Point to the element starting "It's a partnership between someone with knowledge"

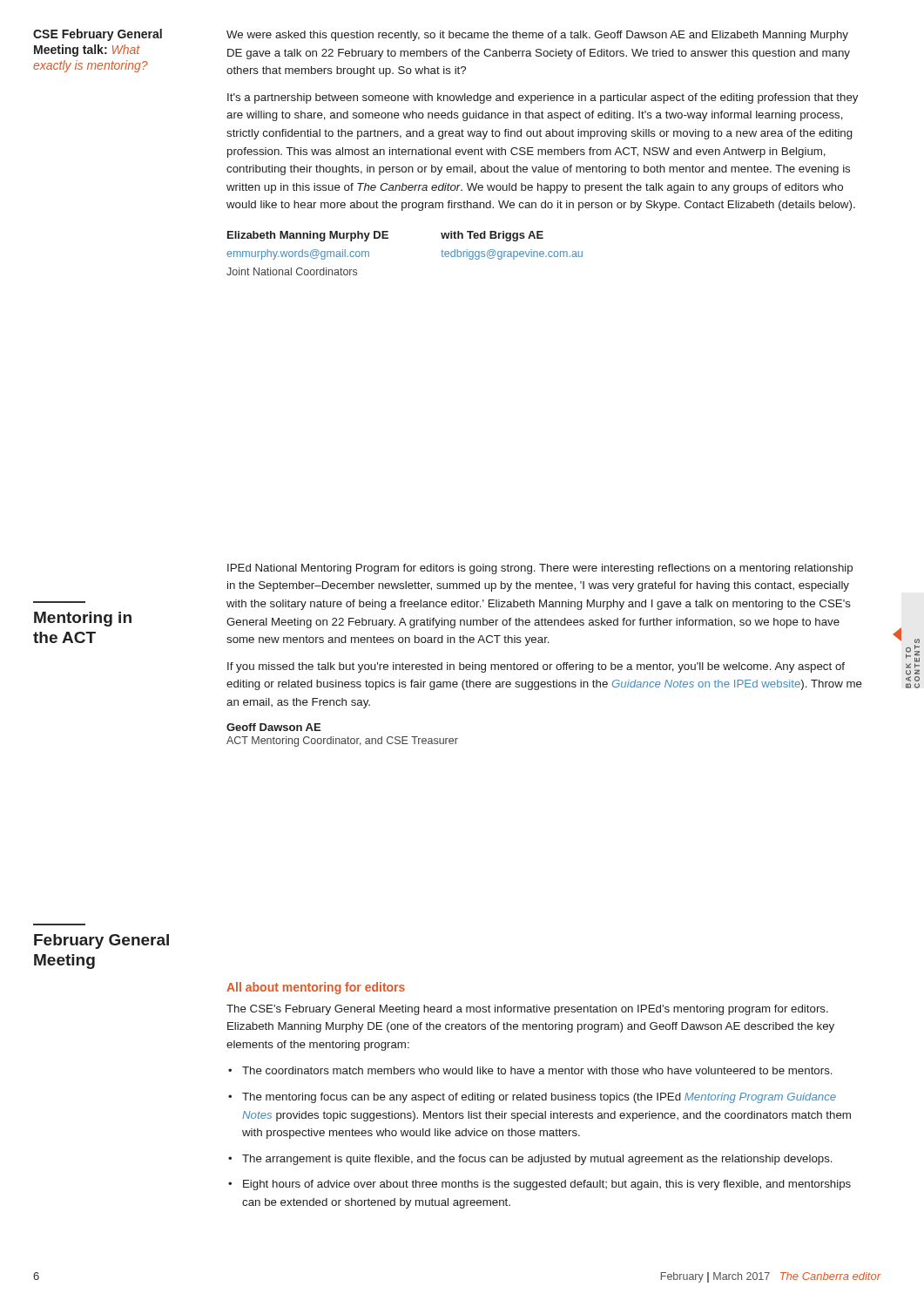(542, 151)
